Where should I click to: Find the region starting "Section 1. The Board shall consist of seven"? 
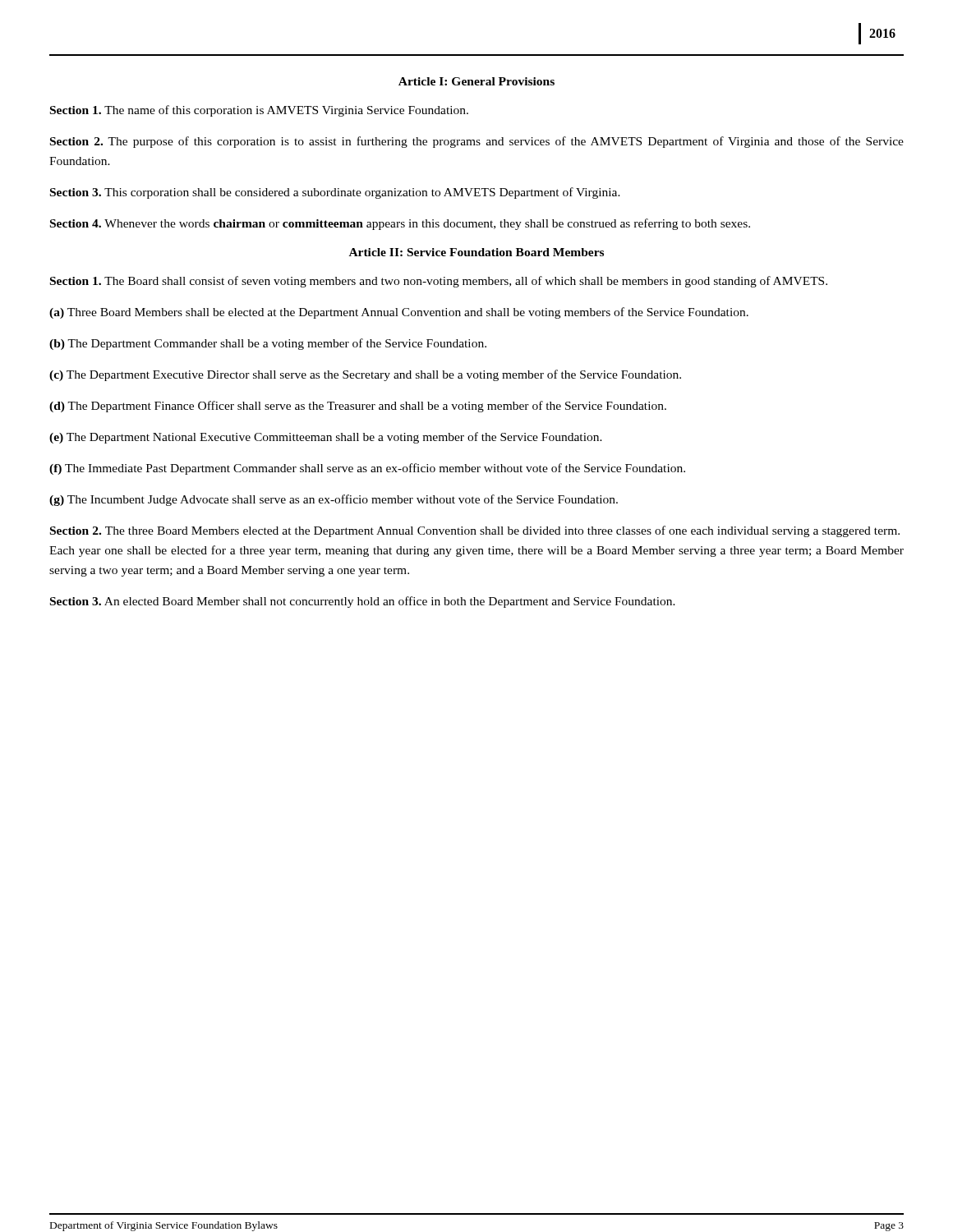click(439, 281)
